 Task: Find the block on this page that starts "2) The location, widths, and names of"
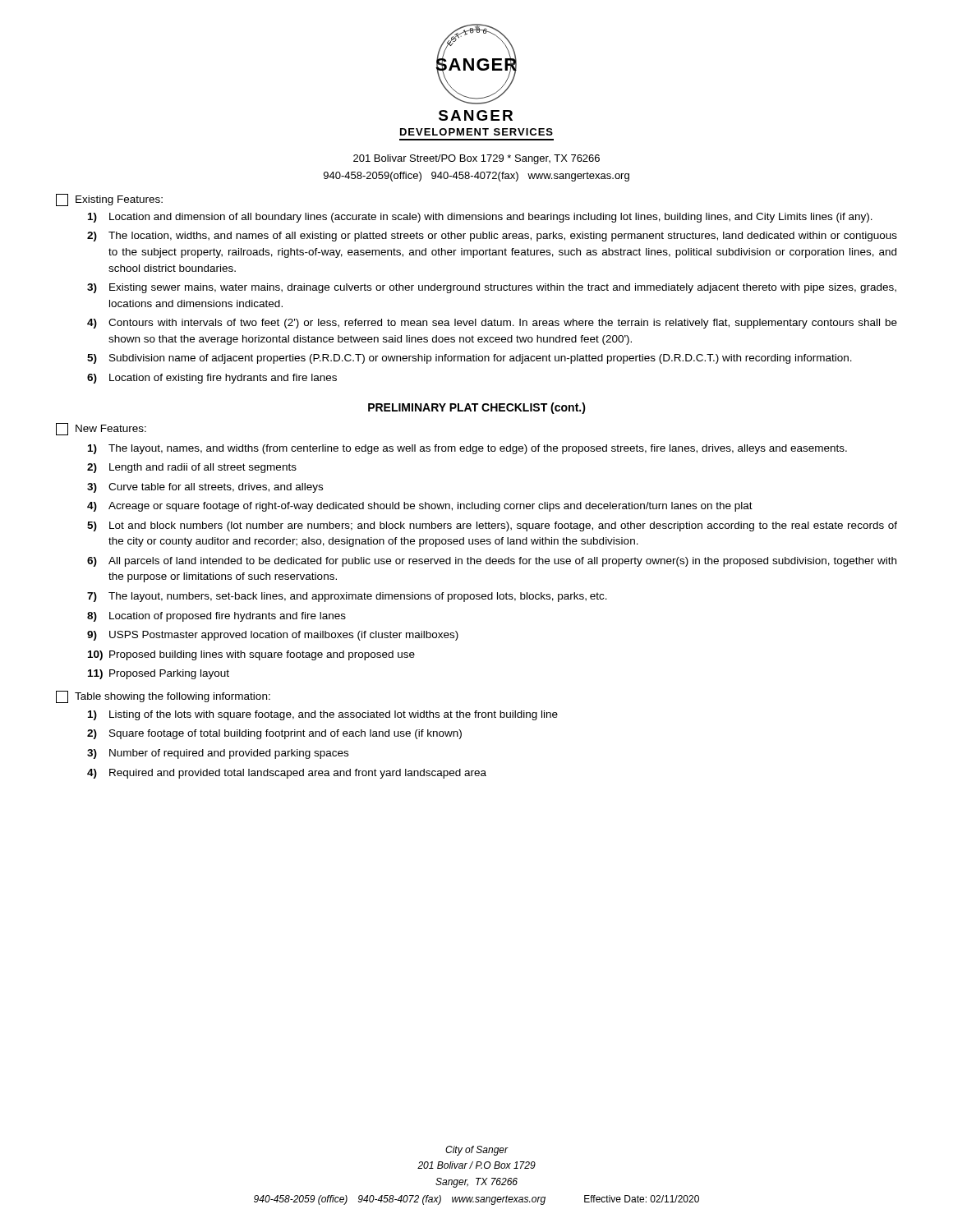point(492,252)
